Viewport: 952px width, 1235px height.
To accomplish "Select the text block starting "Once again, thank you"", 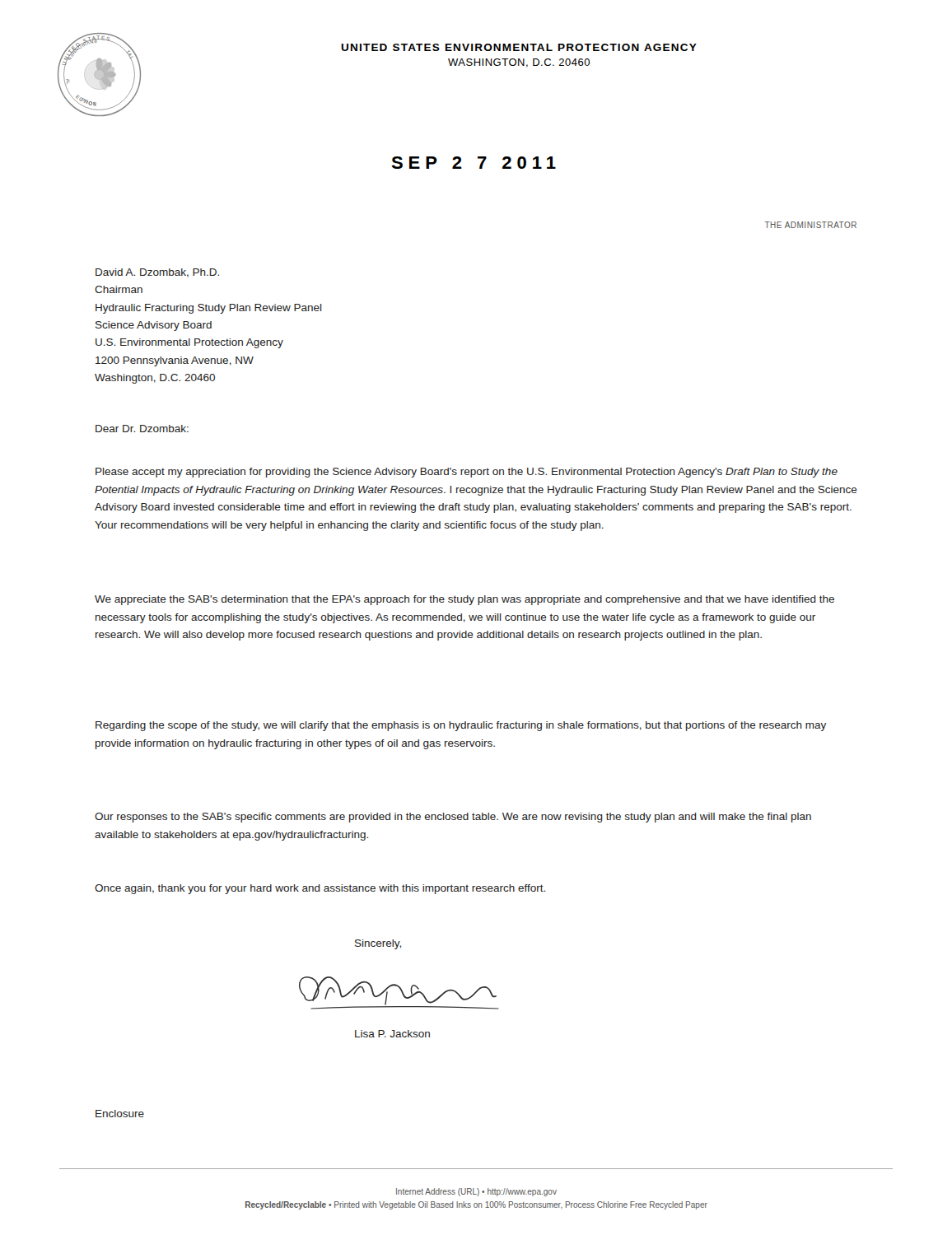I will point(320,888).
